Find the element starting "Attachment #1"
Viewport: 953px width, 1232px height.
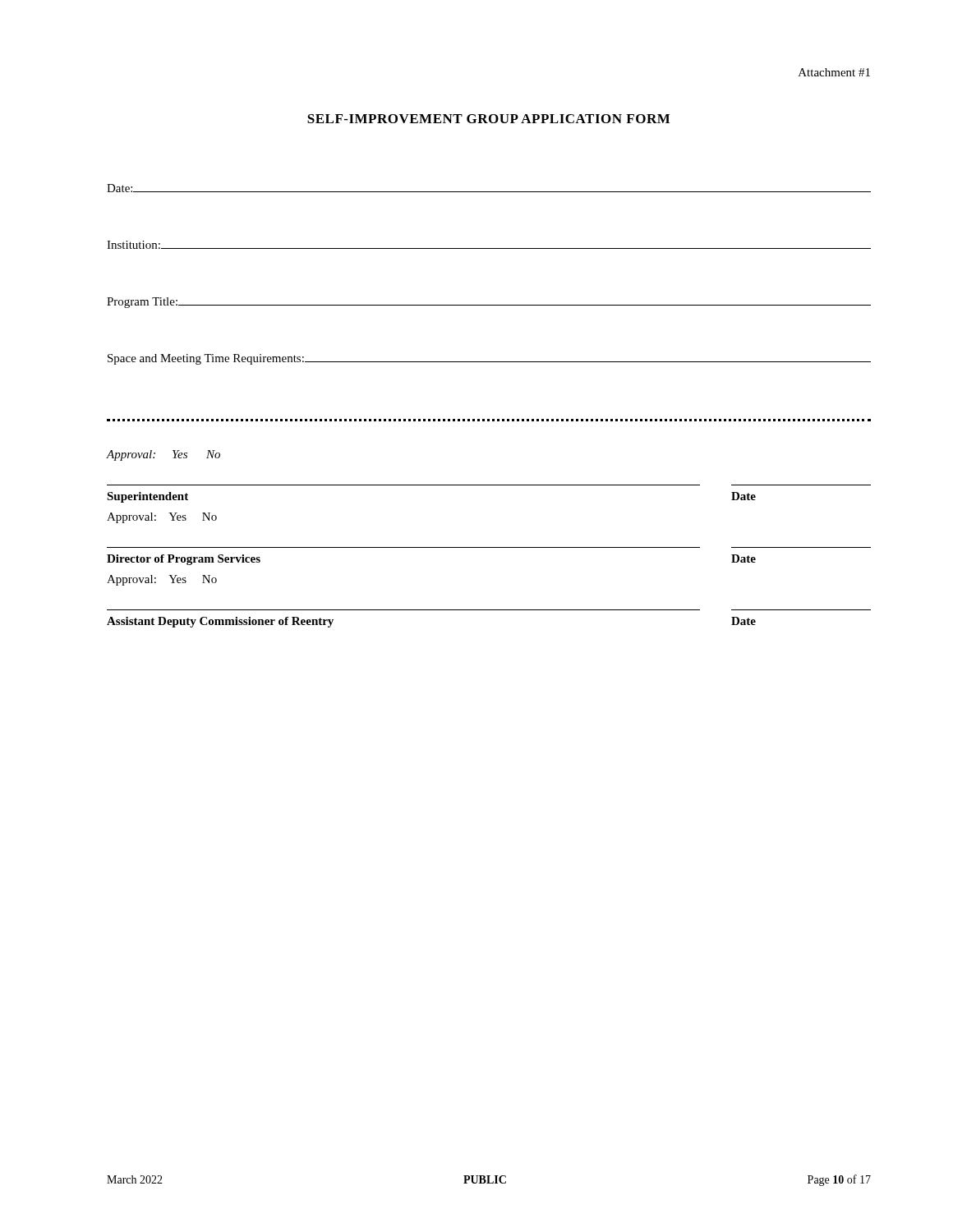click(x=834, y=72)
